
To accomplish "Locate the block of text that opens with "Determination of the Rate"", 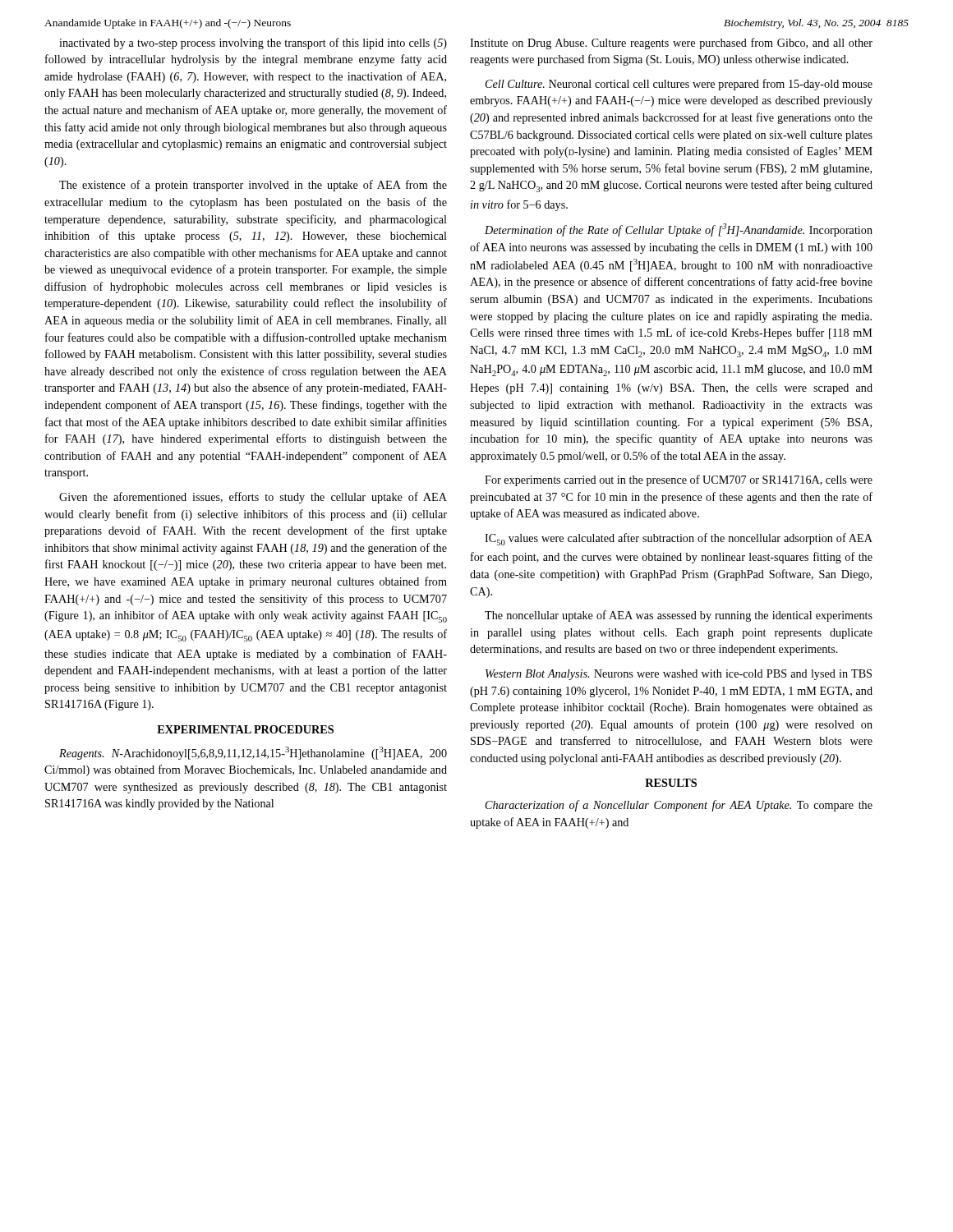I will click(671, 342).
